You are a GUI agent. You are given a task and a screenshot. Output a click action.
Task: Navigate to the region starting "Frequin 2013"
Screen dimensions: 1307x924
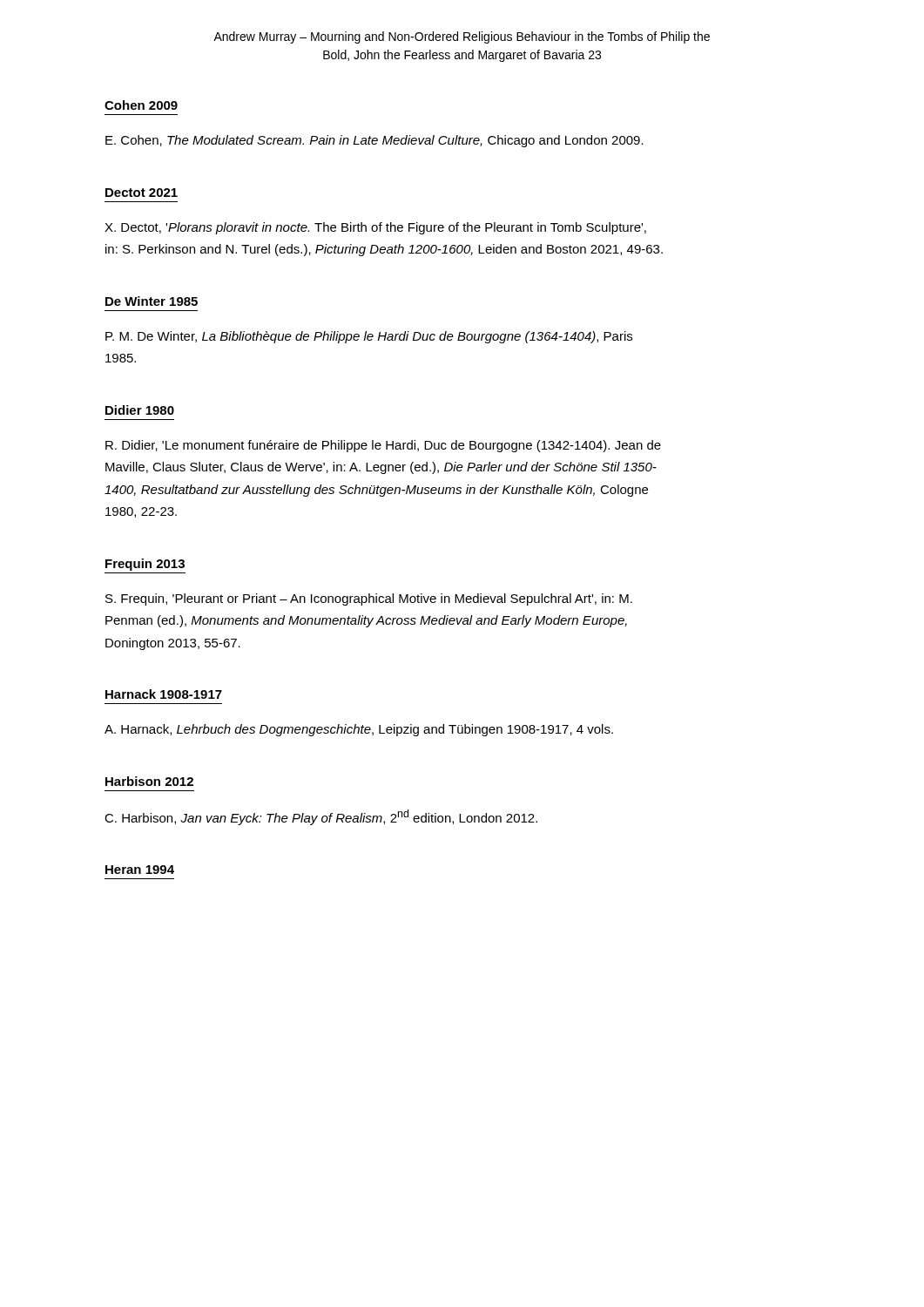tap(145, 563)
